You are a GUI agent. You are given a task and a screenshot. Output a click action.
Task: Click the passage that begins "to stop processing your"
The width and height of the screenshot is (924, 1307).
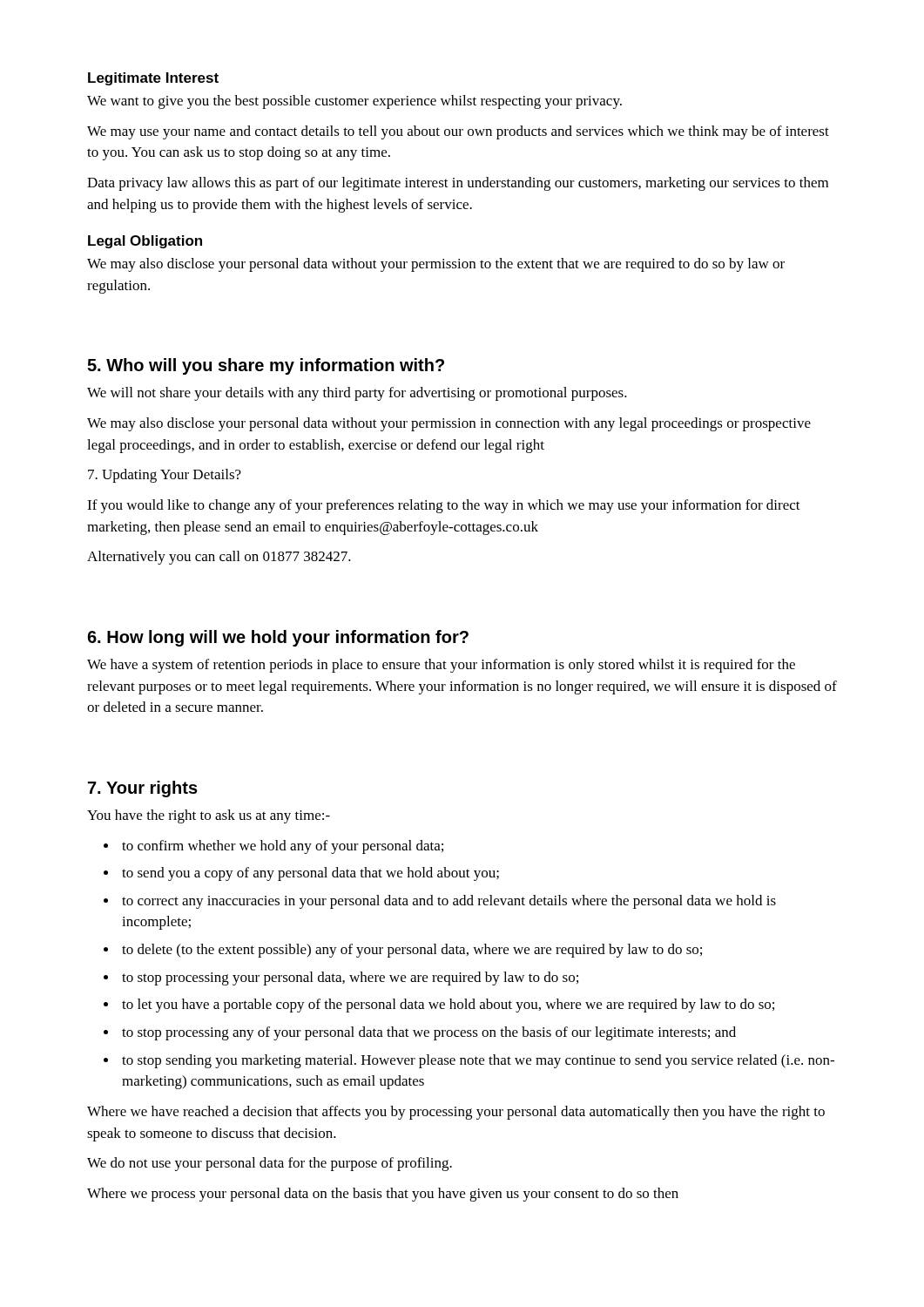pos(351,977)
